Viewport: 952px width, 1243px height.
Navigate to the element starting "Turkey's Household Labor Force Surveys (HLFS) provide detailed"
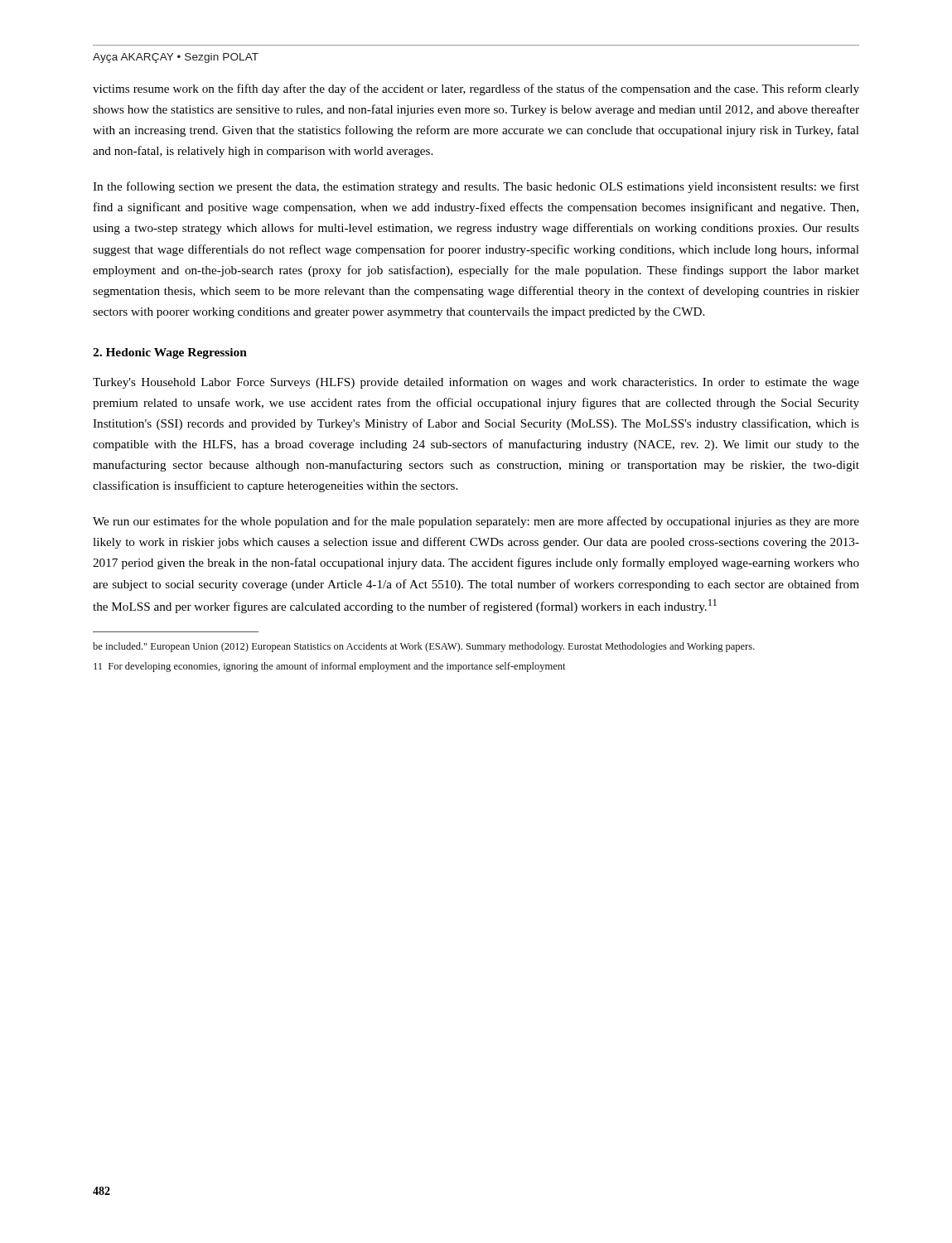476,433
